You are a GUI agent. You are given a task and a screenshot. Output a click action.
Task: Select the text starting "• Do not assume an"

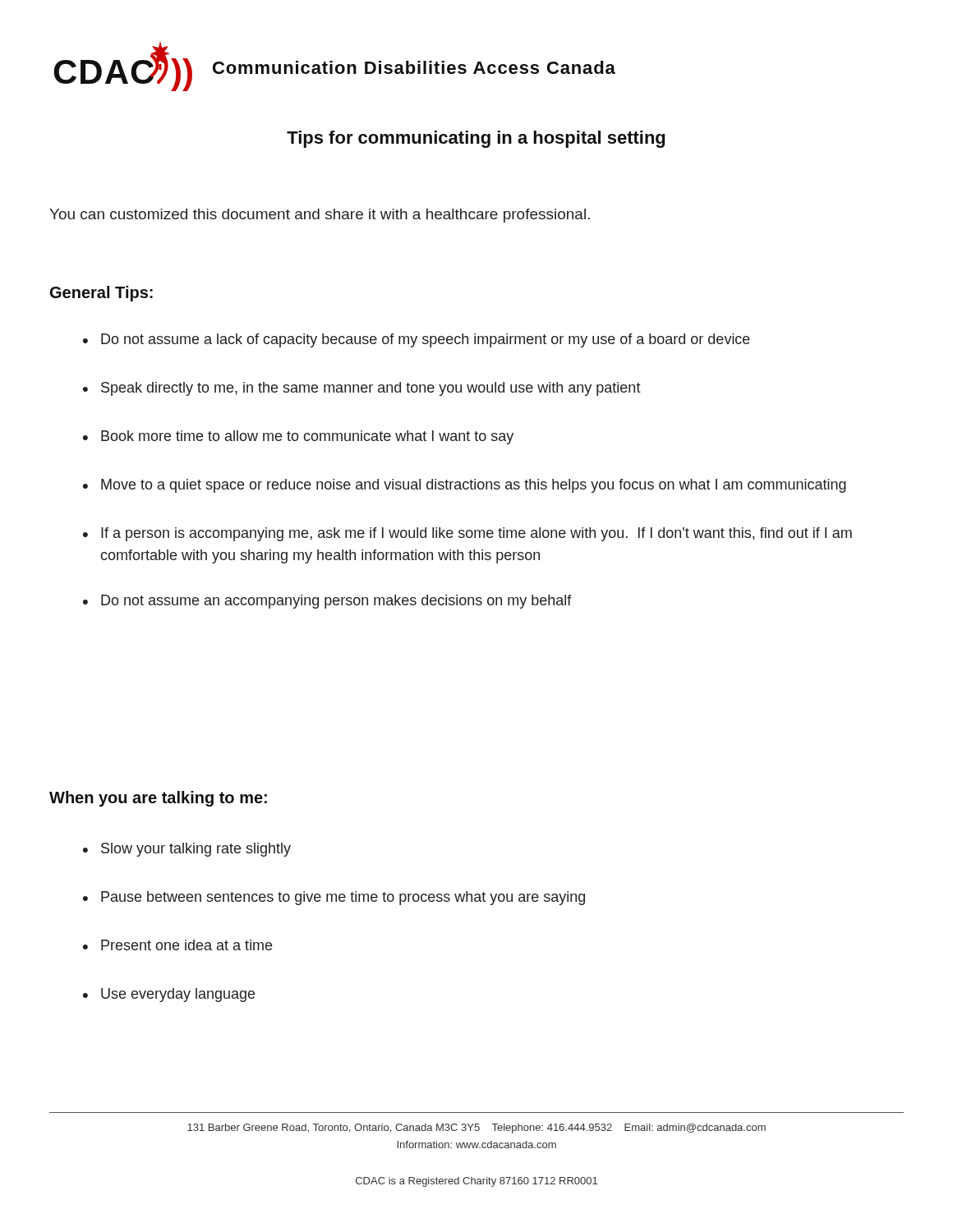pos(493,602)
